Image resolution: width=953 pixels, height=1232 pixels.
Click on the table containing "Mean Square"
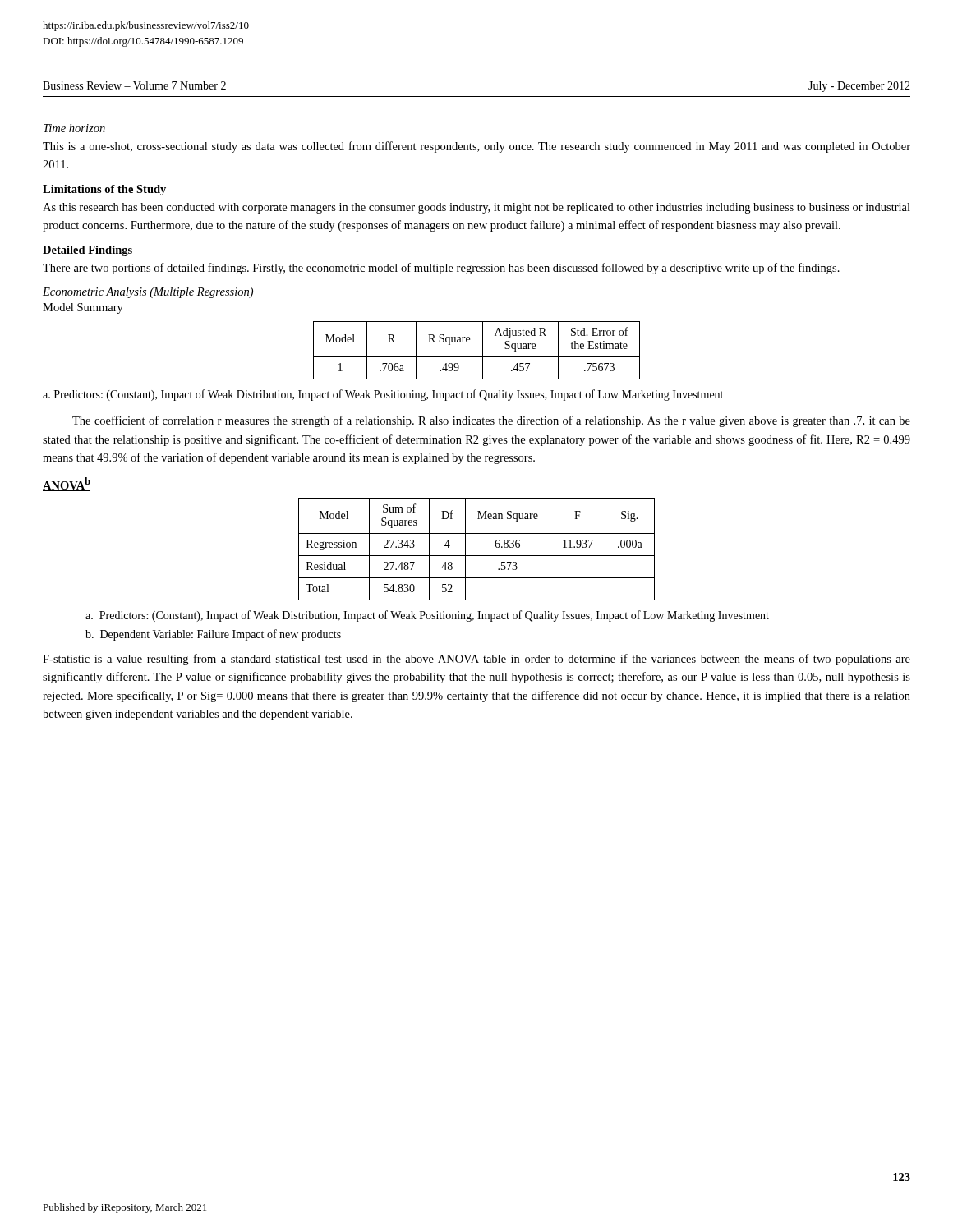tap(476, 549)
